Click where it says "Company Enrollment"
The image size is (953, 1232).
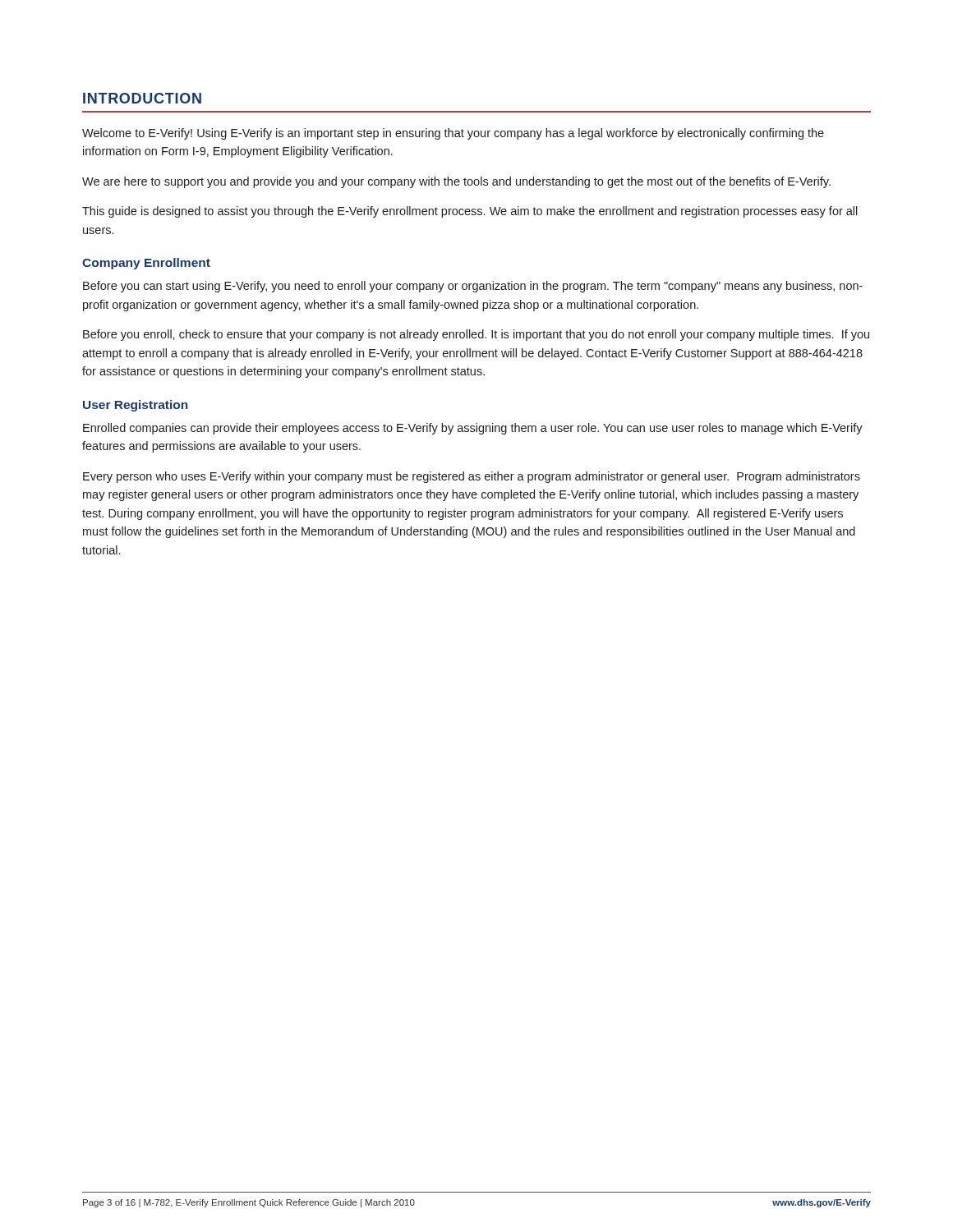pos(146,264)
